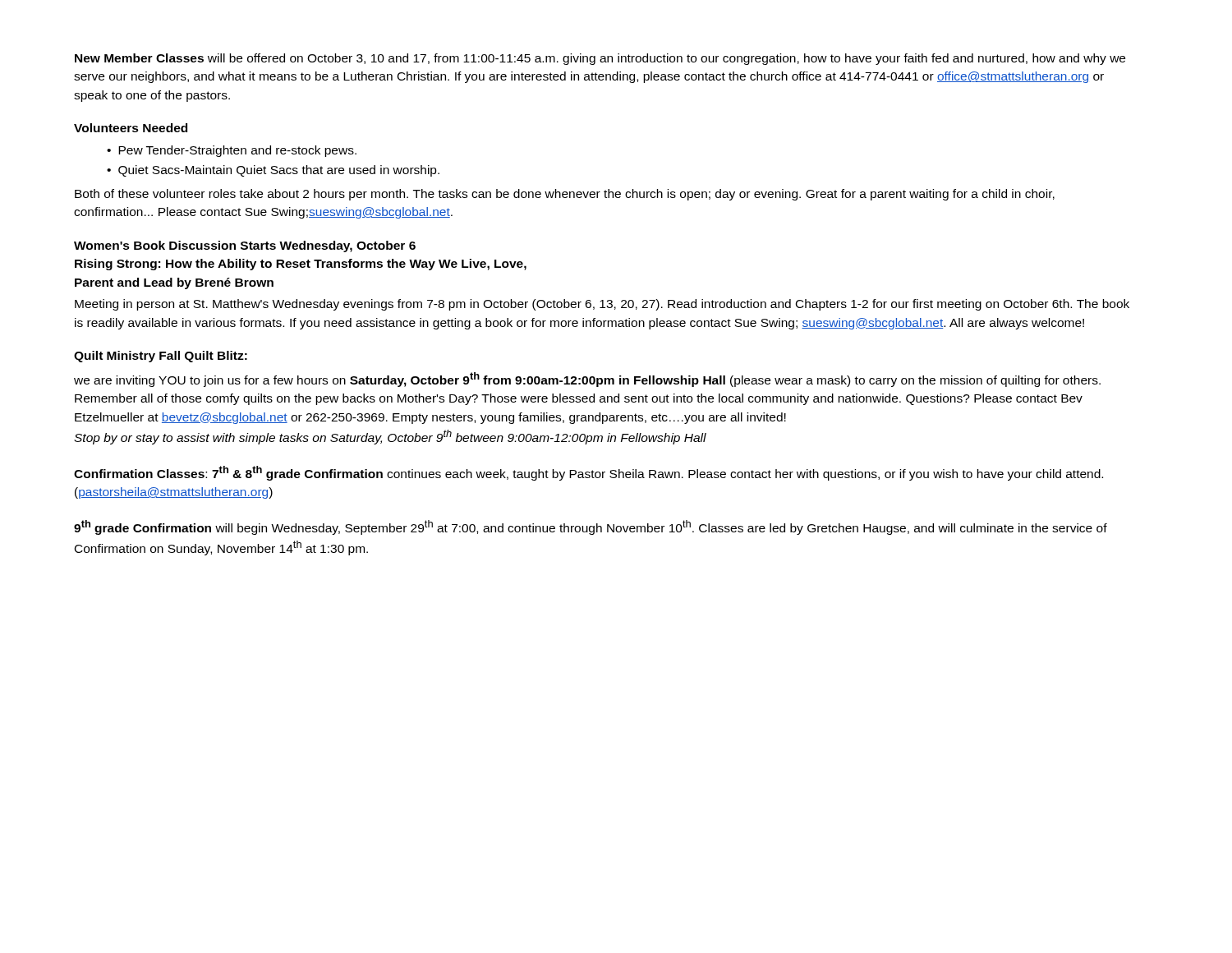This screenshot has width=1232, height=953.
Task: Click on the text block with the text "9th grade Confirmation will begin"
Action: [590, 537]
